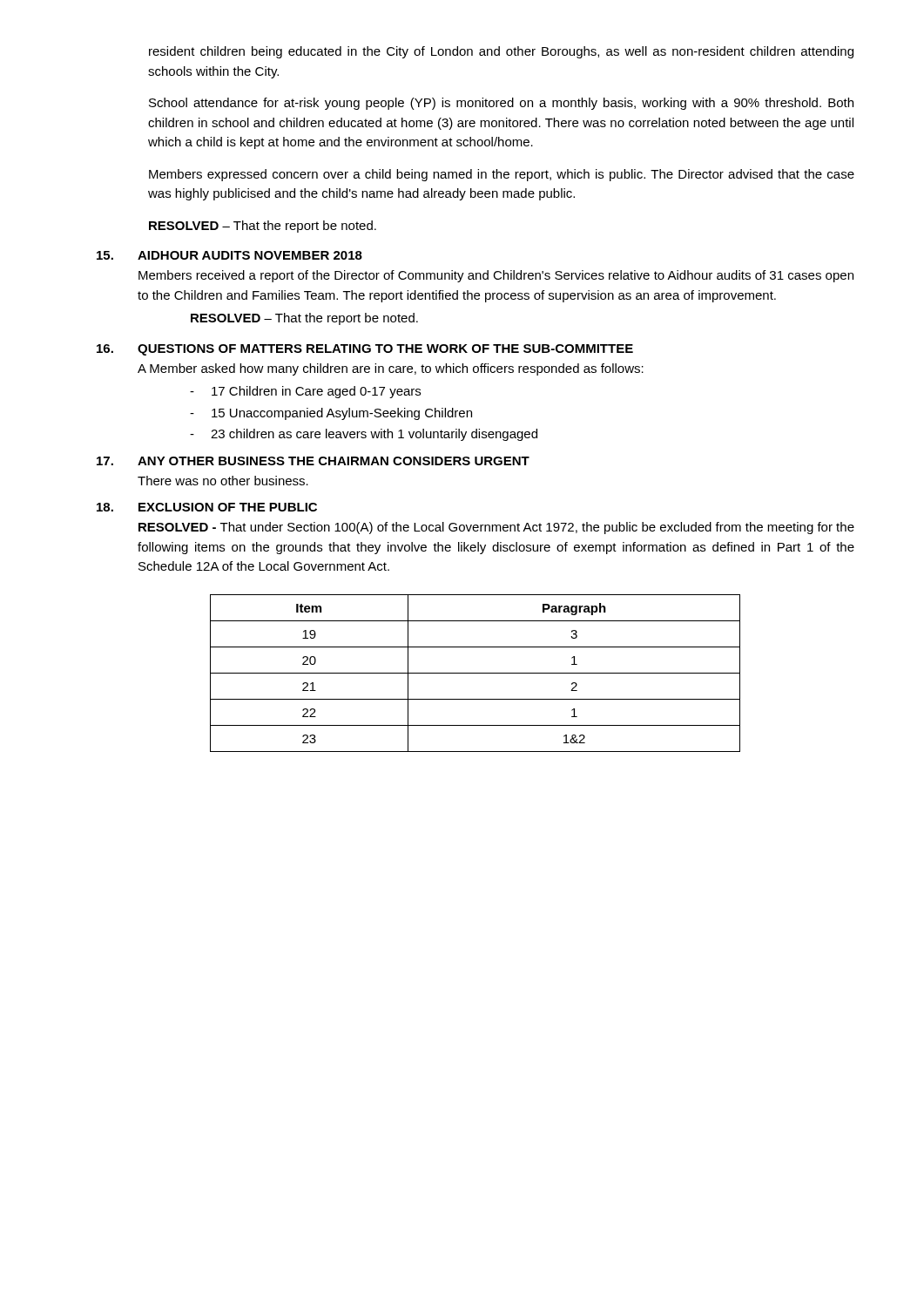Screen dimensions: 1307x924
Task: Where is the passage that starts "A Member asked"?
Action: [x=391, y=368]
